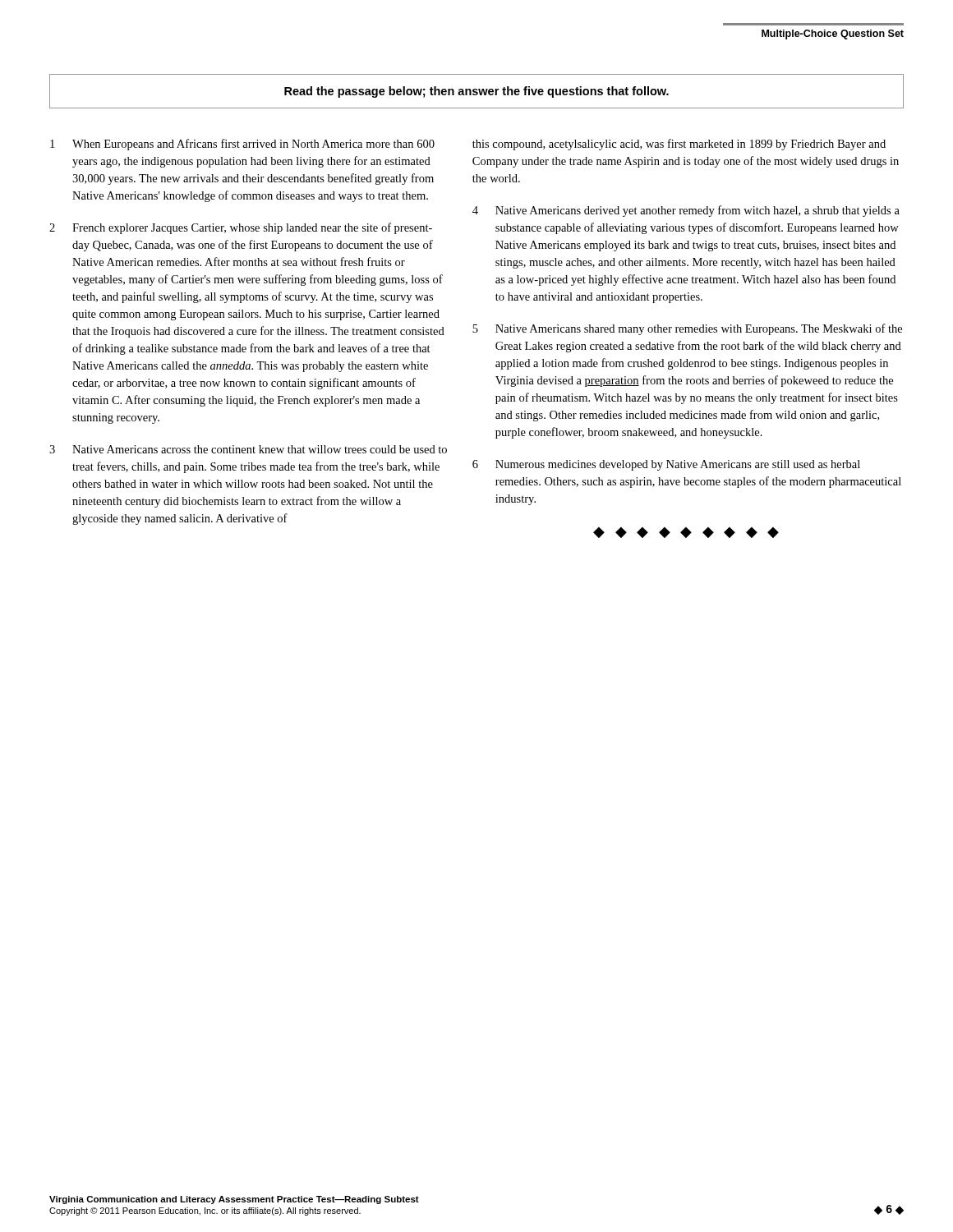
Task: Click the passage that begins "4 Native Americans derived yet another"
Action: [x=688, y=254]
